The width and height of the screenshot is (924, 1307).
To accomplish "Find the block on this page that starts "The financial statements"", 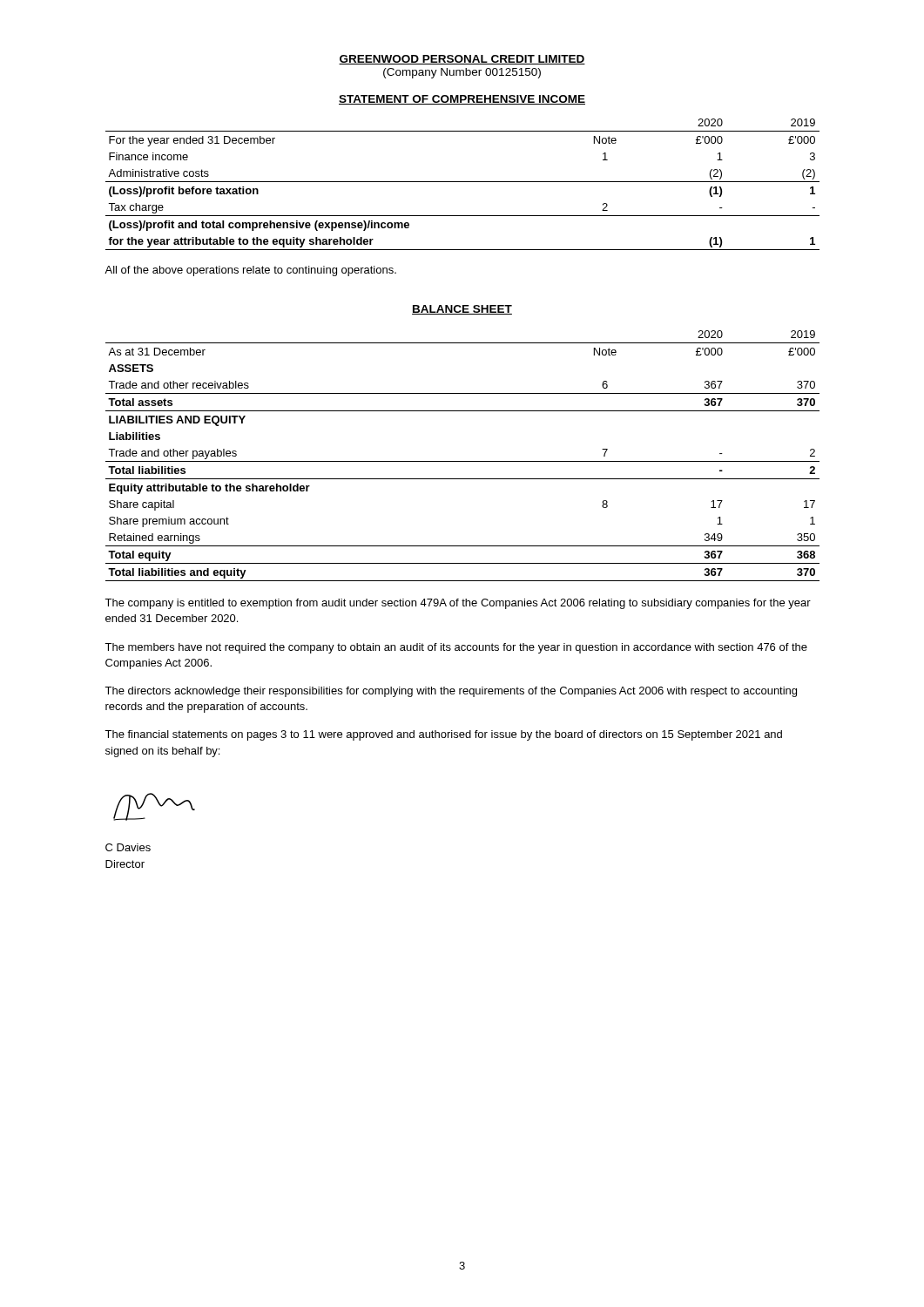I will pos(444,742).
